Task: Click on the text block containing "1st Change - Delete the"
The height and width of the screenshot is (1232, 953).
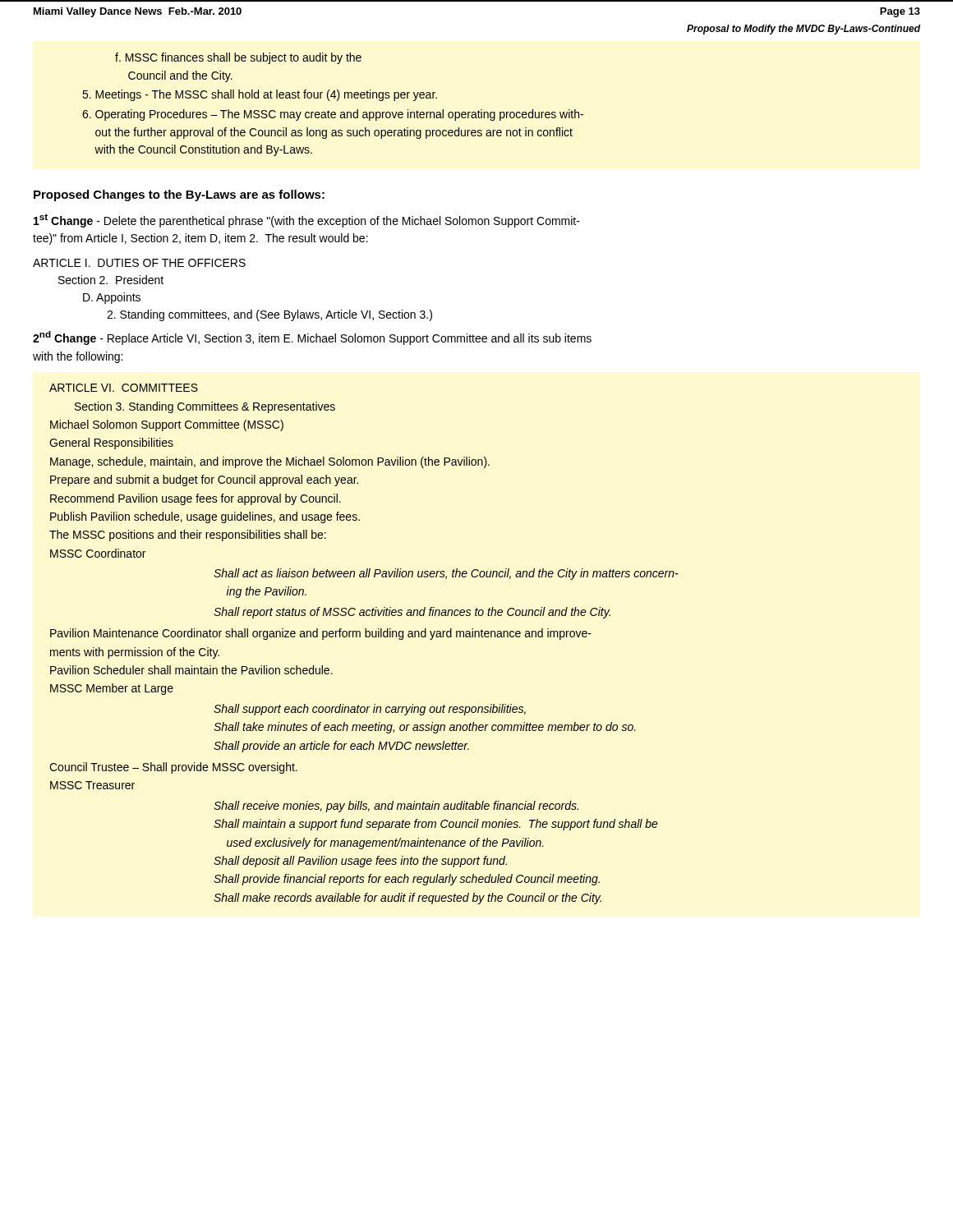Action: point(306,228)
